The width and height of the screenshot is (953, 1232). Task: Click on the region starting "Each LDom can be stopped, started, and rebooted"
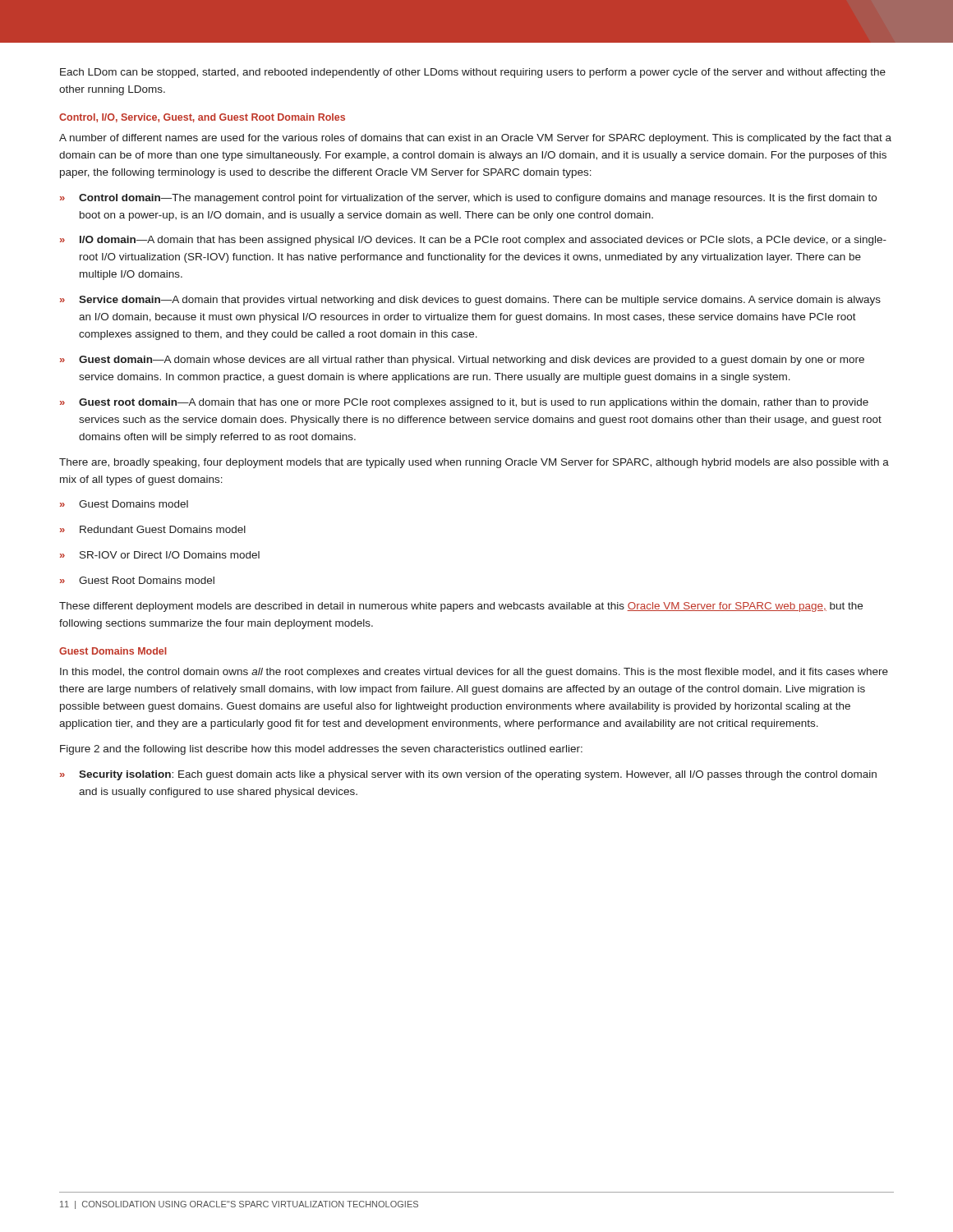coord(472,80)
